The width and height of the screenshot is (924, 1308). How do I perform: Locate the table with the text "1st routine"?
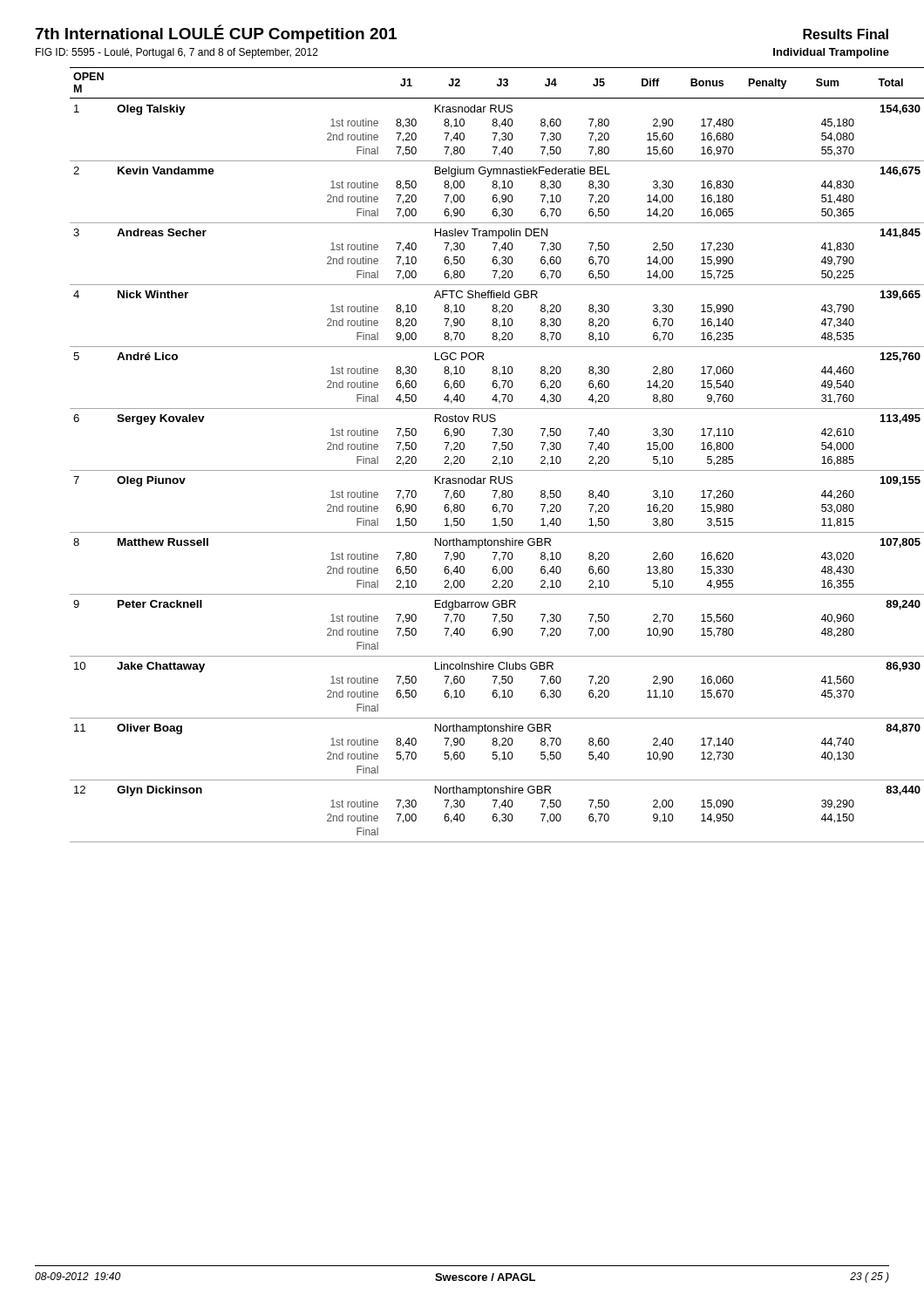[x=462, y=455]
